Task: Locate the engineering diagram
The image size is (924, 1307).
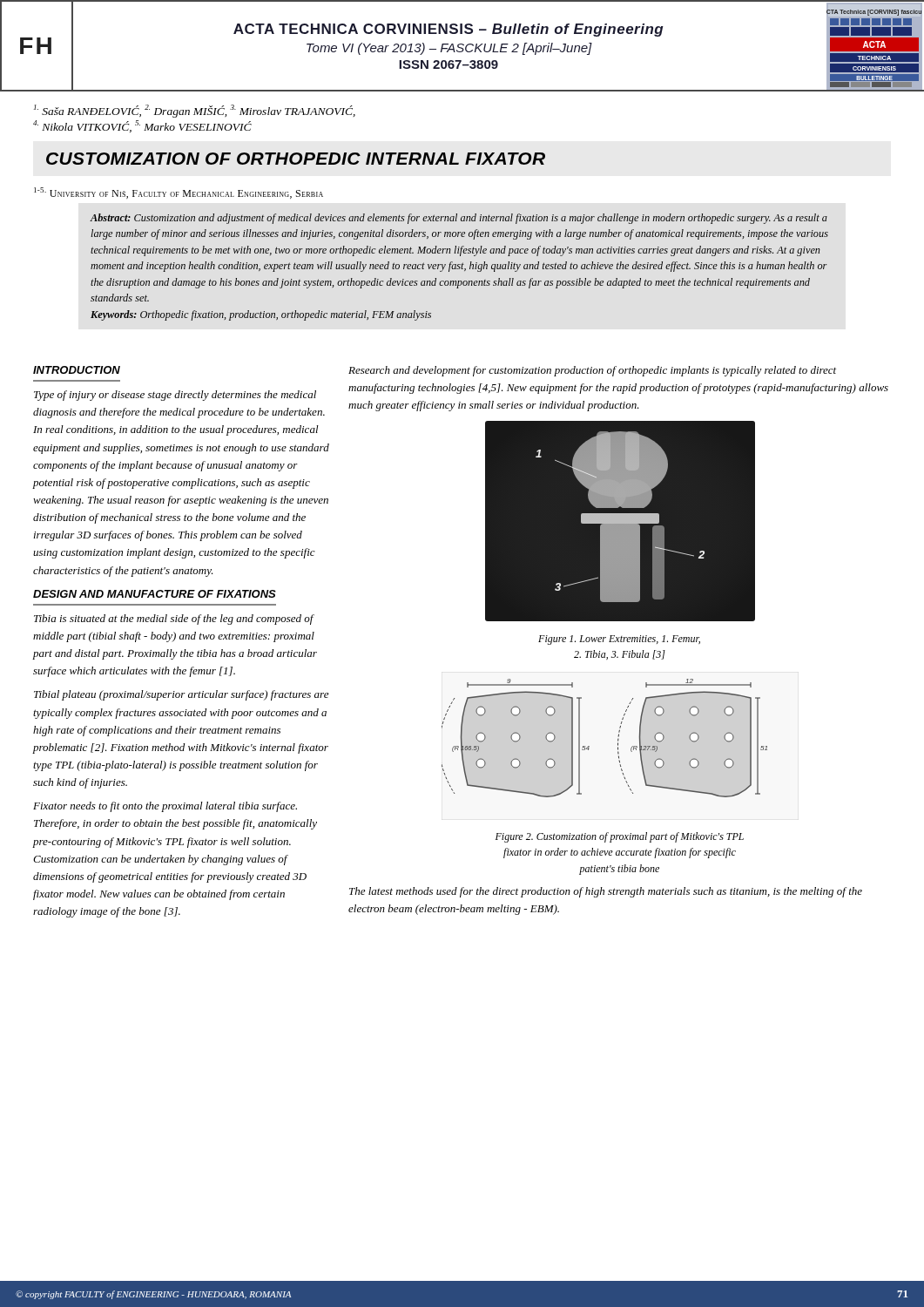Action: (620, 748)
